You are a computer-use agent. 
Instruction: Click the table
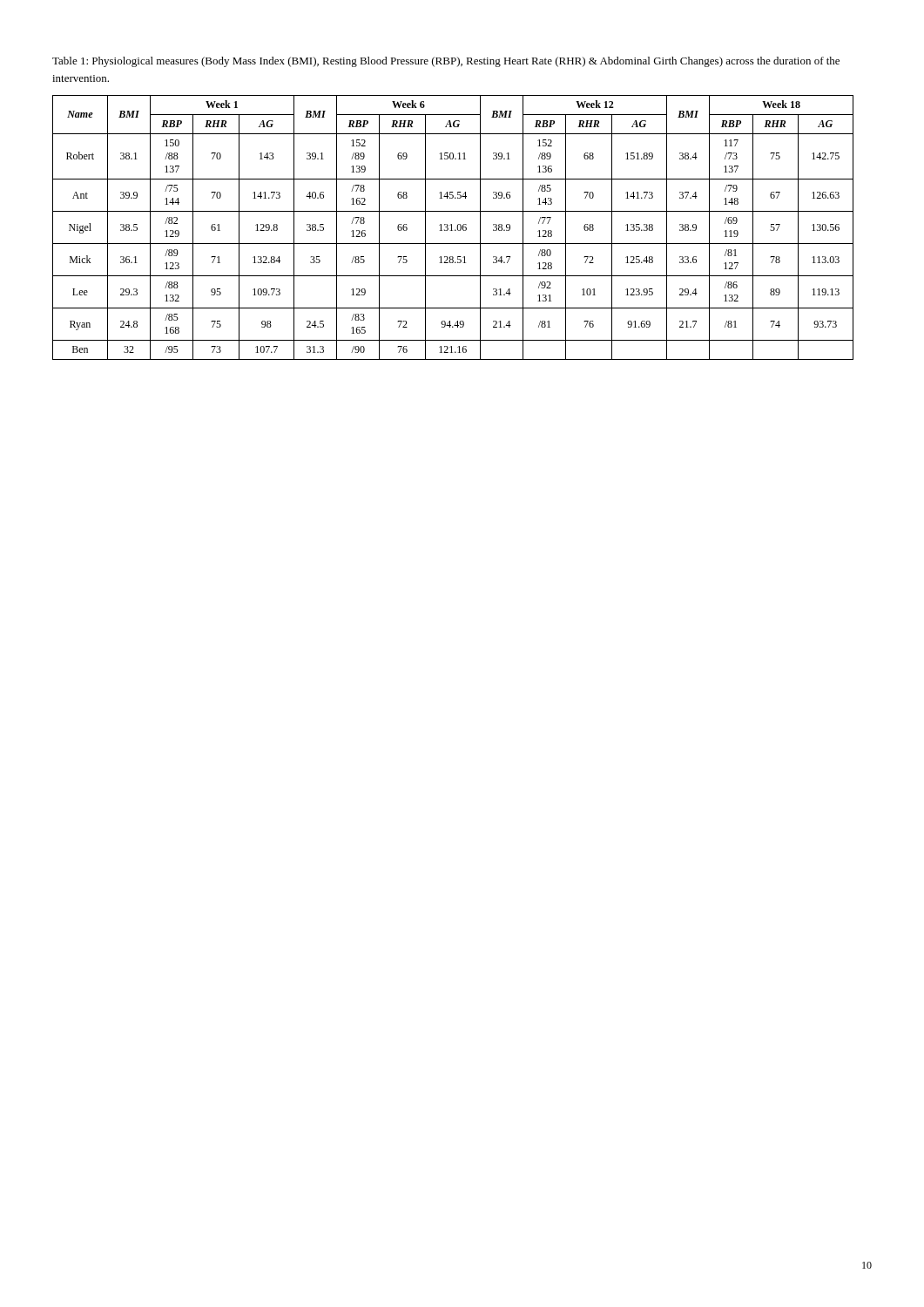(x=453, y=227)
